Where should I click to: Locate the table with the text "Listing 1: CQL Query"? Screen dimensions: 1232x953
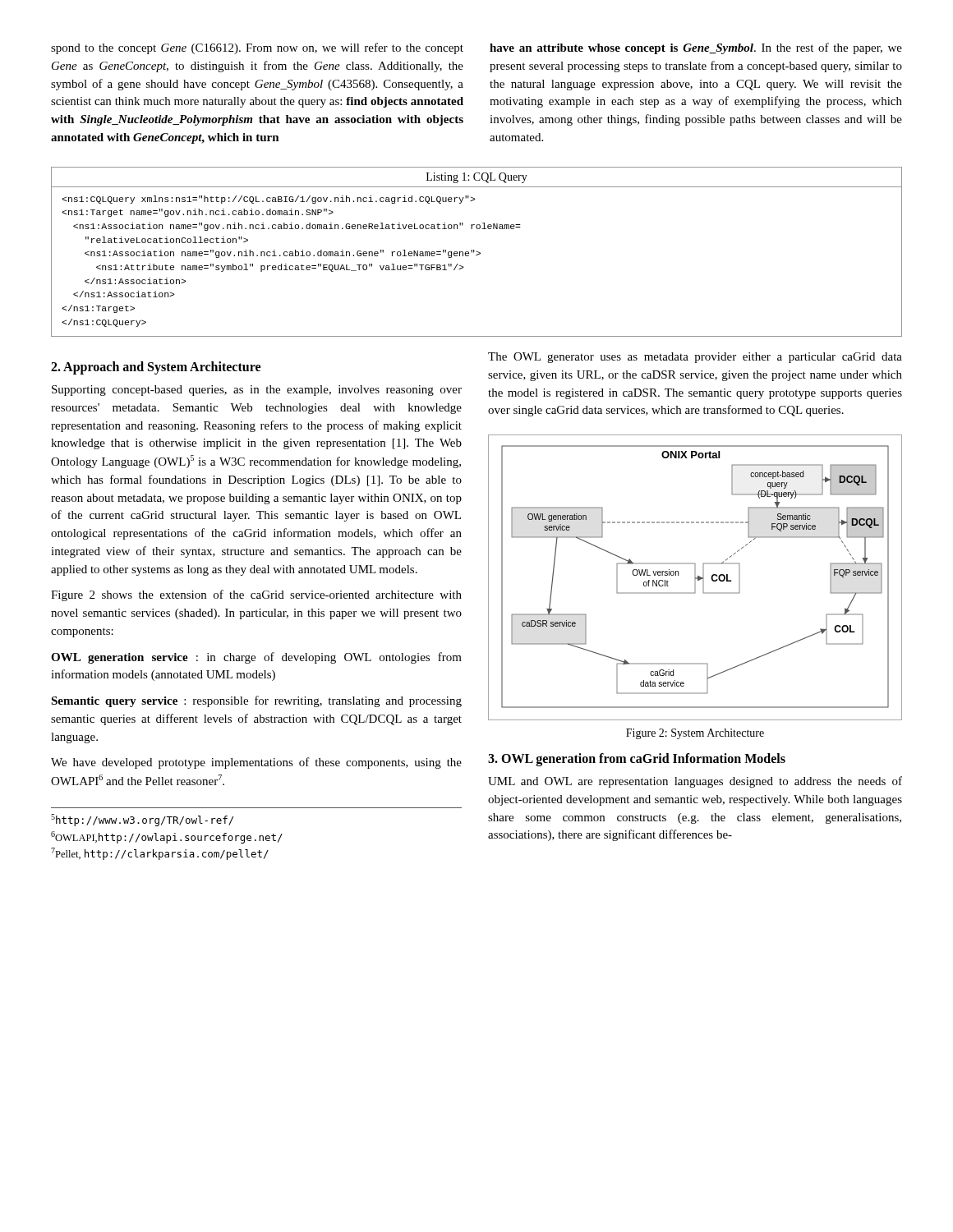pos(476,252)
